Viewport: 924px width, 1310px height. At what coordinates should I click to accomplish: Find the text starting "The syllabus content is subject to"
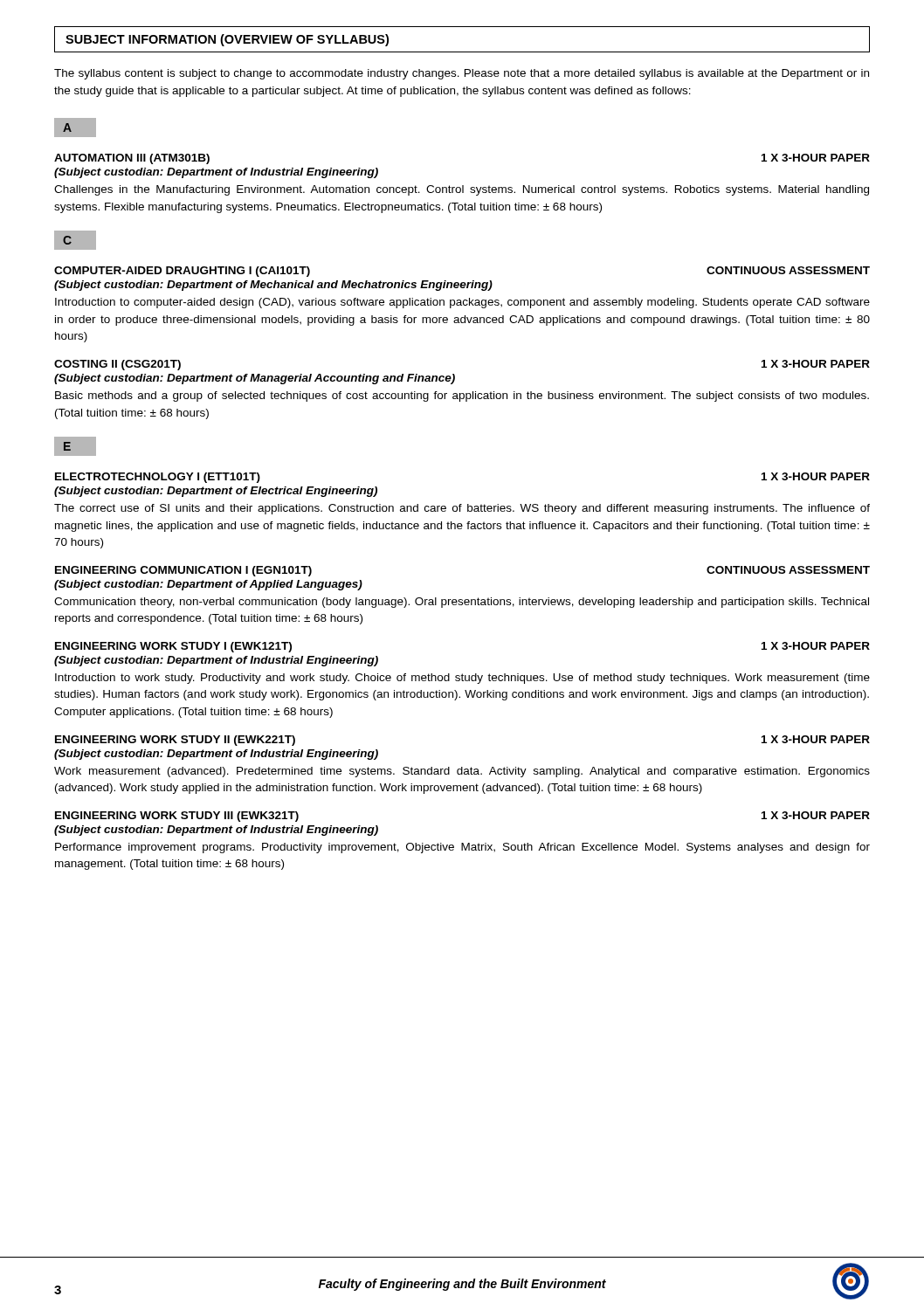pos(462,82)
